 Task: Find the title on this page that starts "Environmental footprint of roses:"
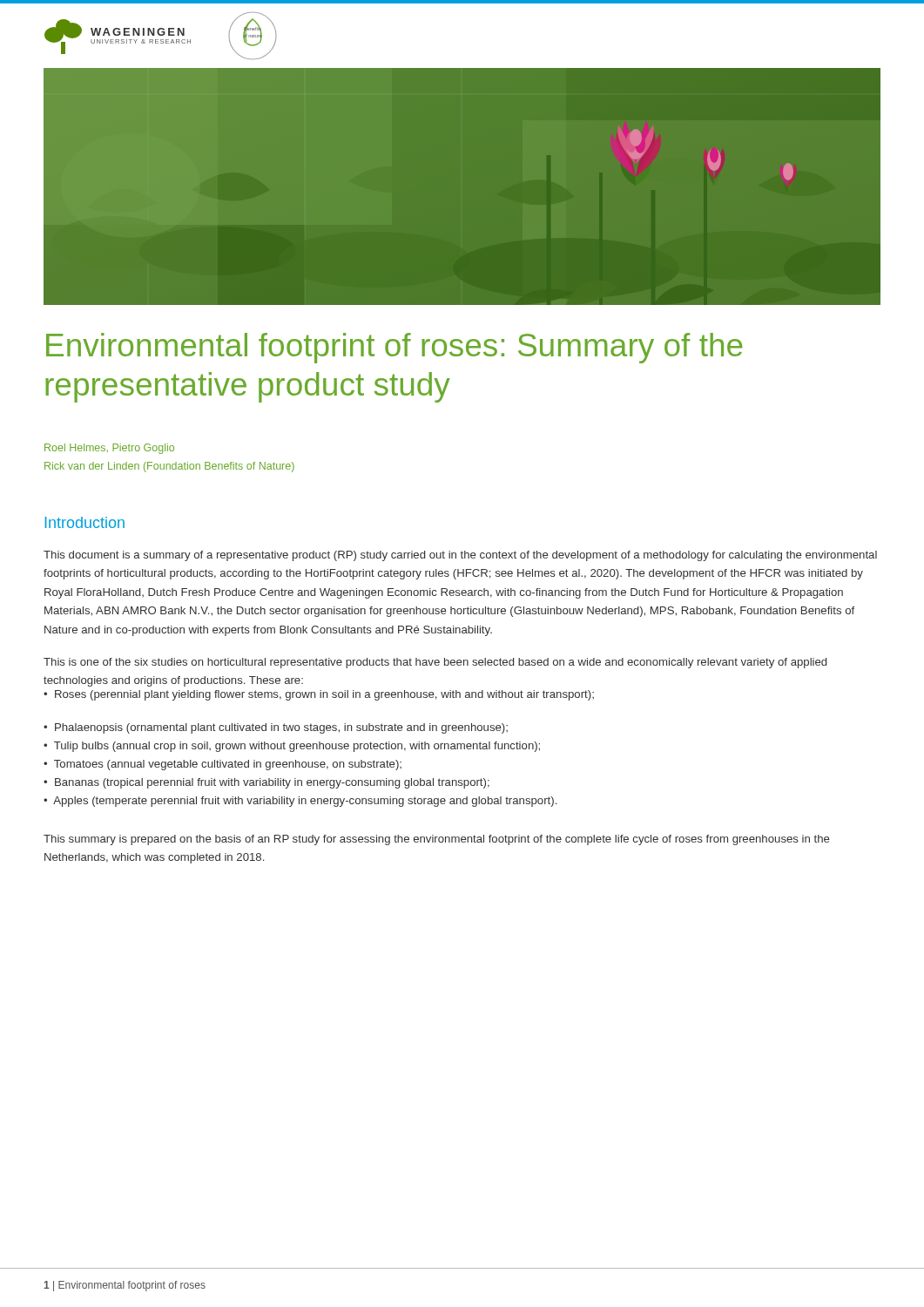click(x=394, y=365)
